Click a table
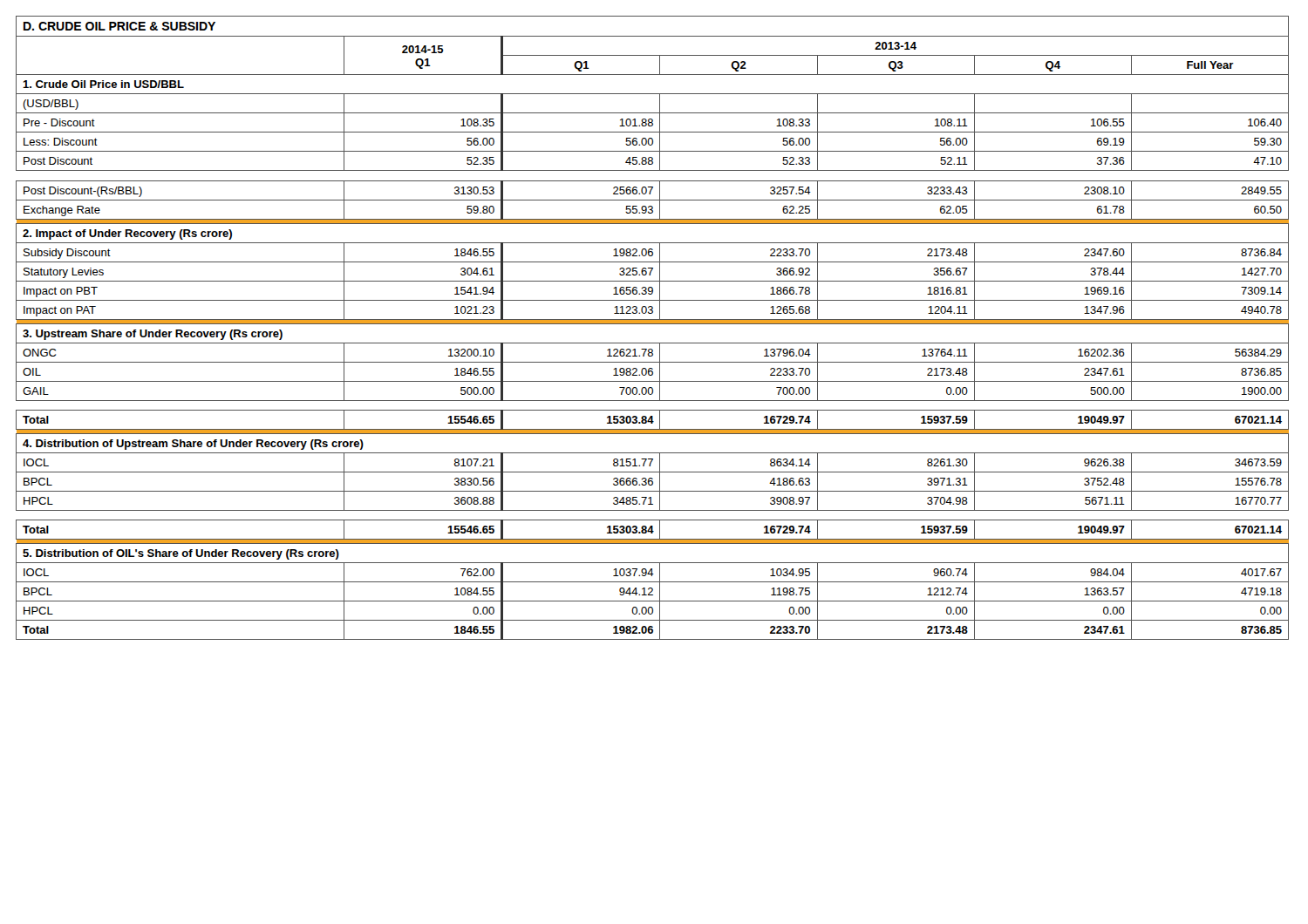This screenshot has width=1308, height=924. point(652,328)
